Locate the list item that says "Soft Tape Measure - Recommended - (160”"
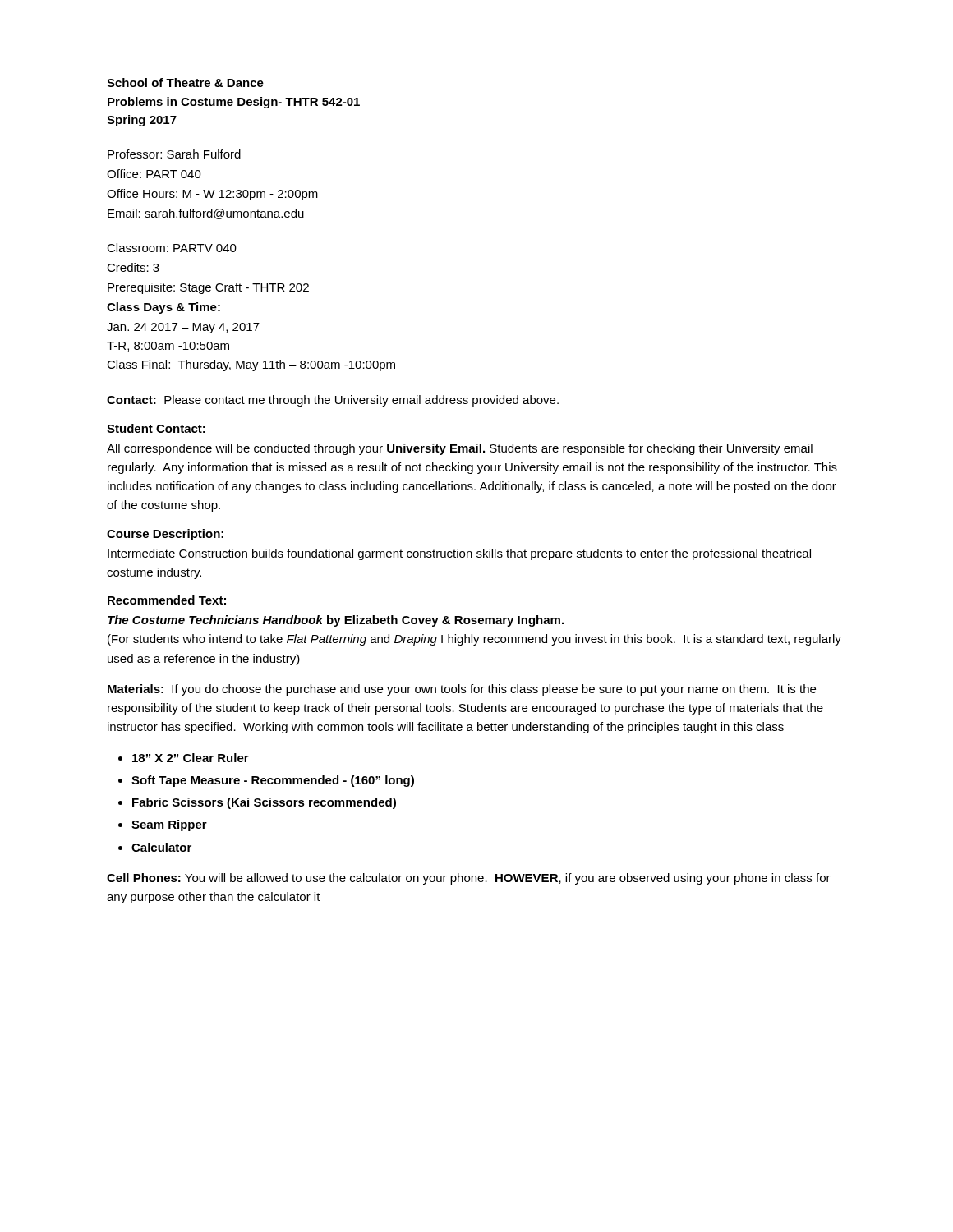The image size is (953, 1232). pyautogui.click(x=273, y=780)
